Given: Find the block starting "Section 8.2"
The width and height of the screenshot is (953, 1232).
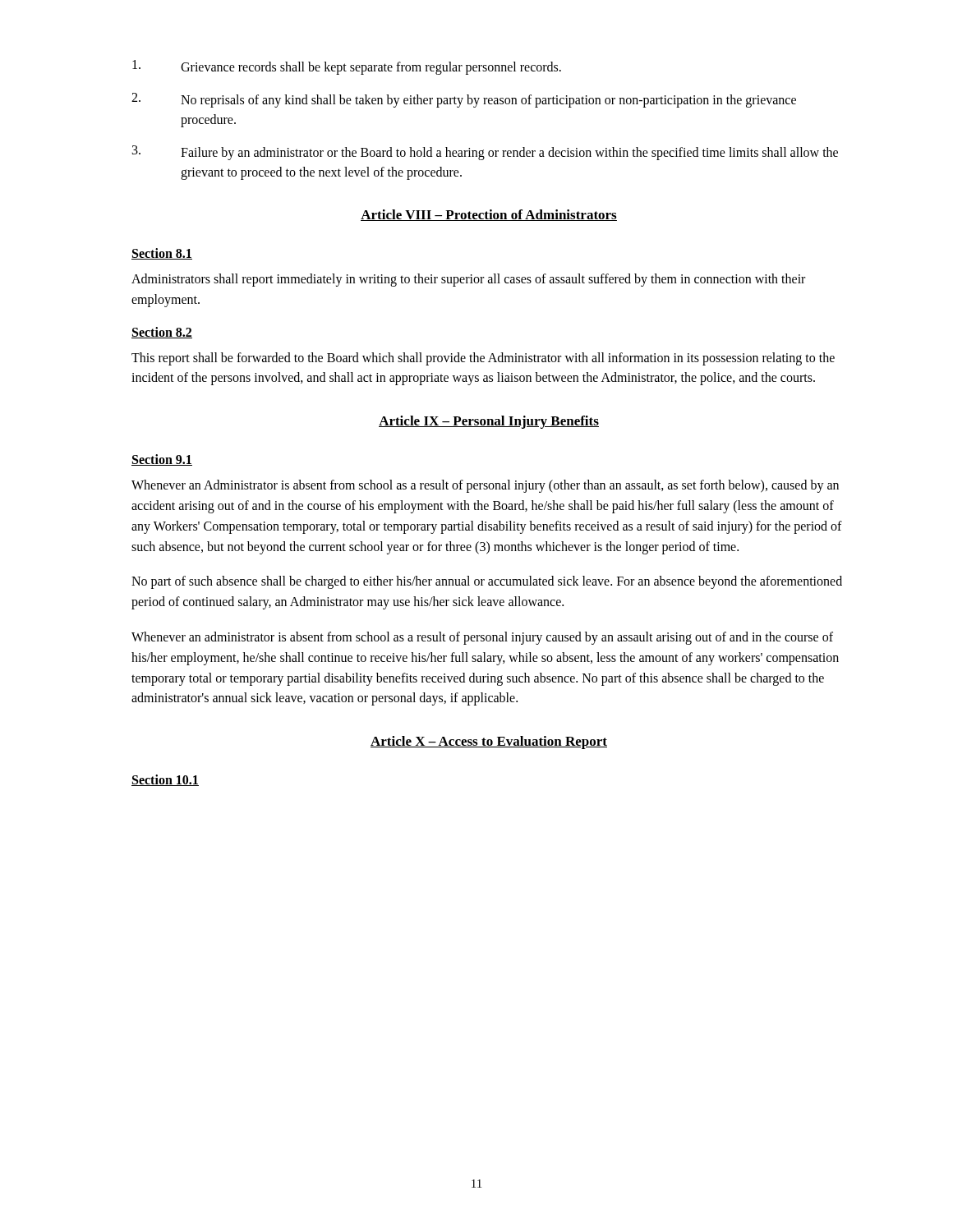Looking at the screenshot, I should (162, 332).
